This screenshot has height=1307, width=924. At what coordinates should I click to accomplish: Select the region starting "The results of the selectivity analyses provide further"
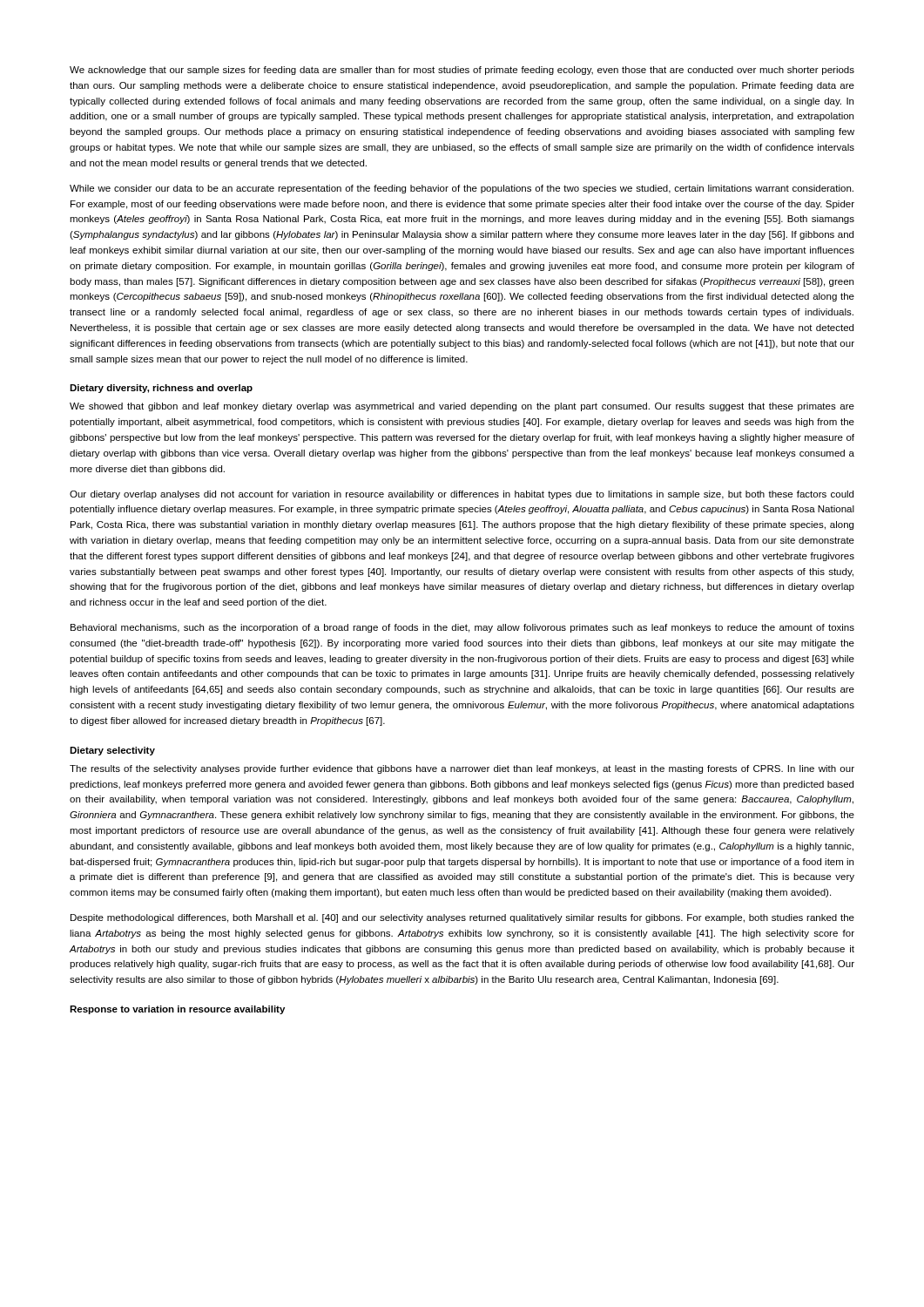[462, 831]
